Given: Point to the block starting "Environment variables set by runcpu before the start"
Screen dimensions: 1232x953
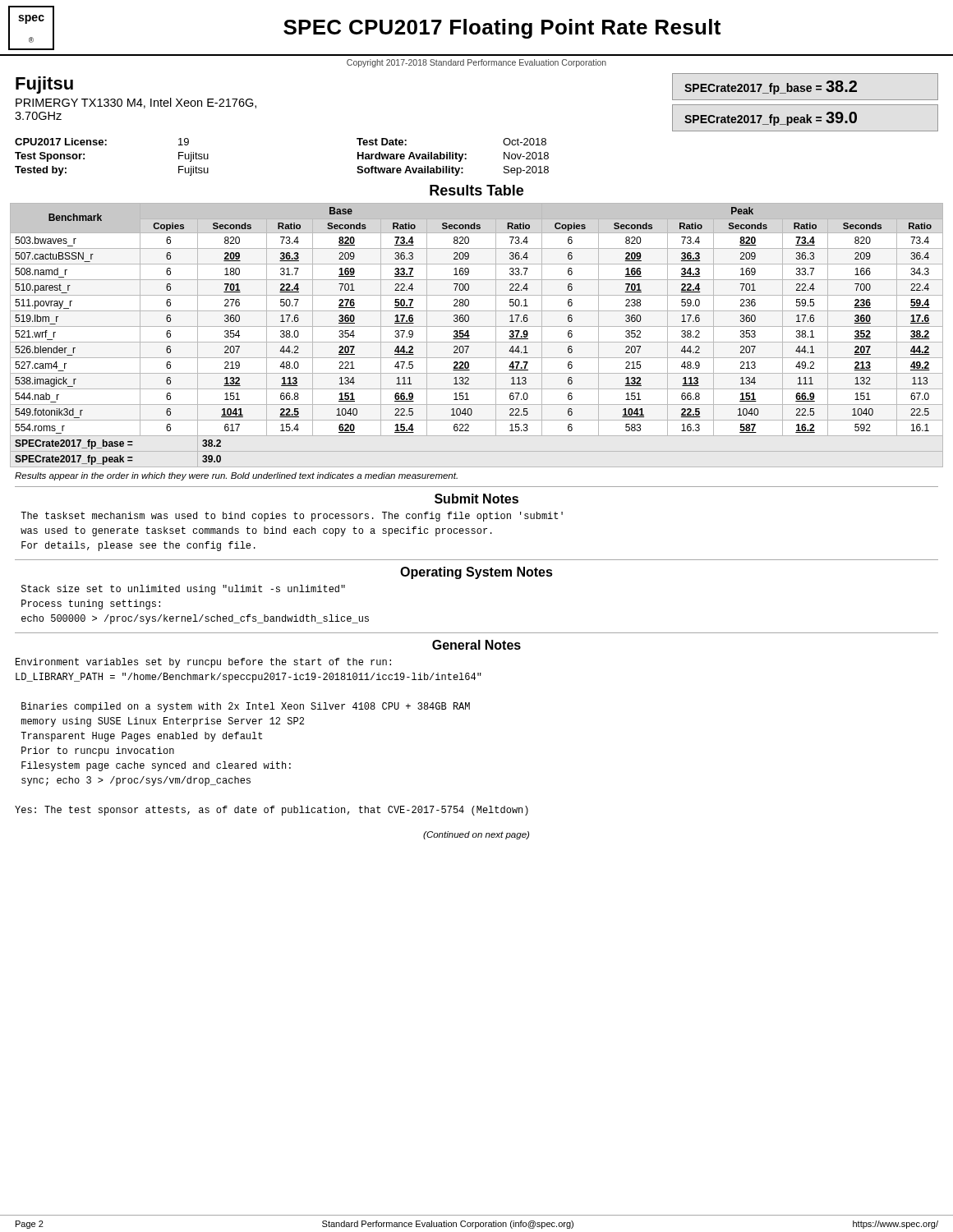Looking at the screenshot, I should pyautogui.click(x=272, y=736).
